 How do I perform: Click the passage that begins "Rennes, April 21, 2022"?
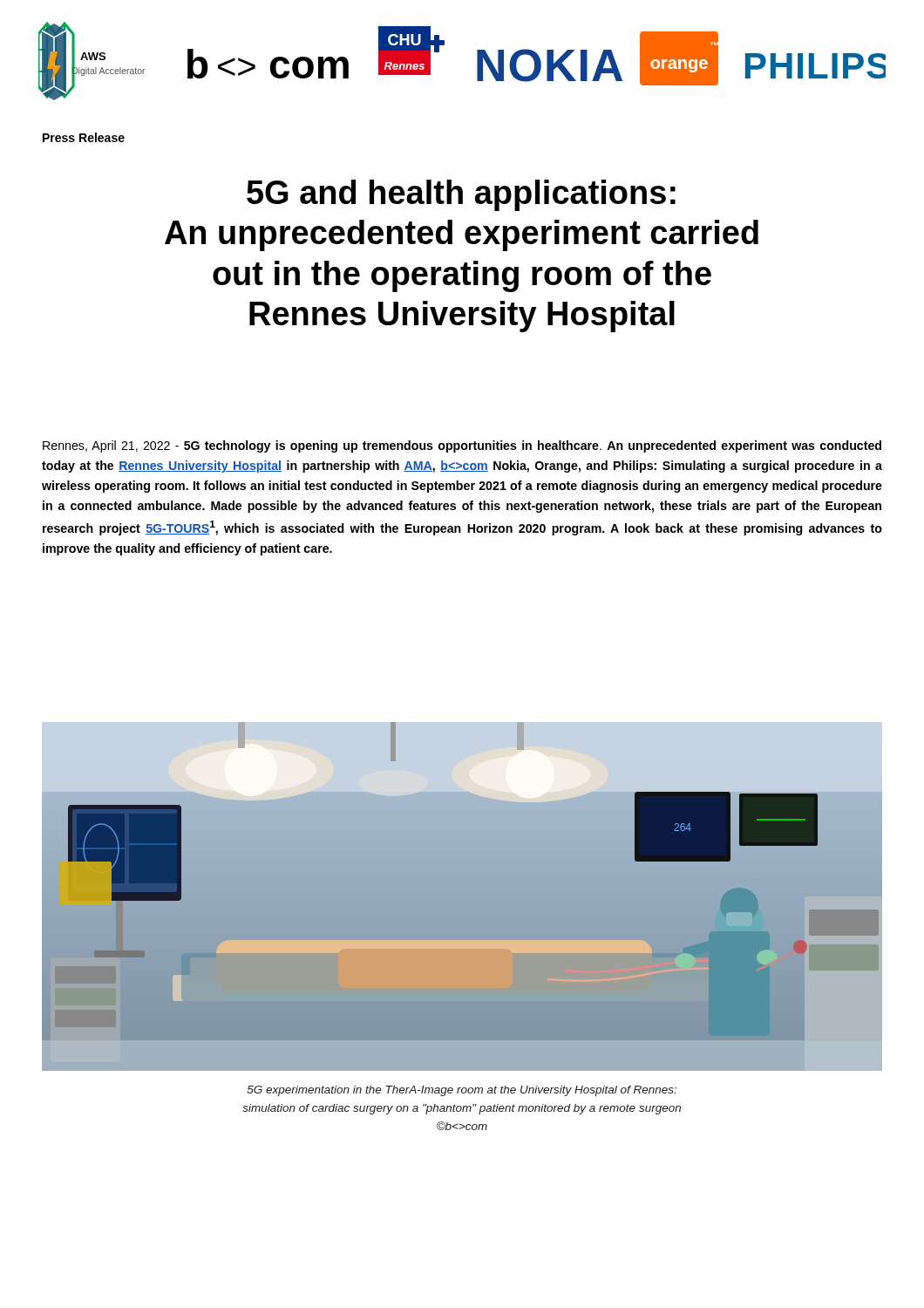point(462,497)
